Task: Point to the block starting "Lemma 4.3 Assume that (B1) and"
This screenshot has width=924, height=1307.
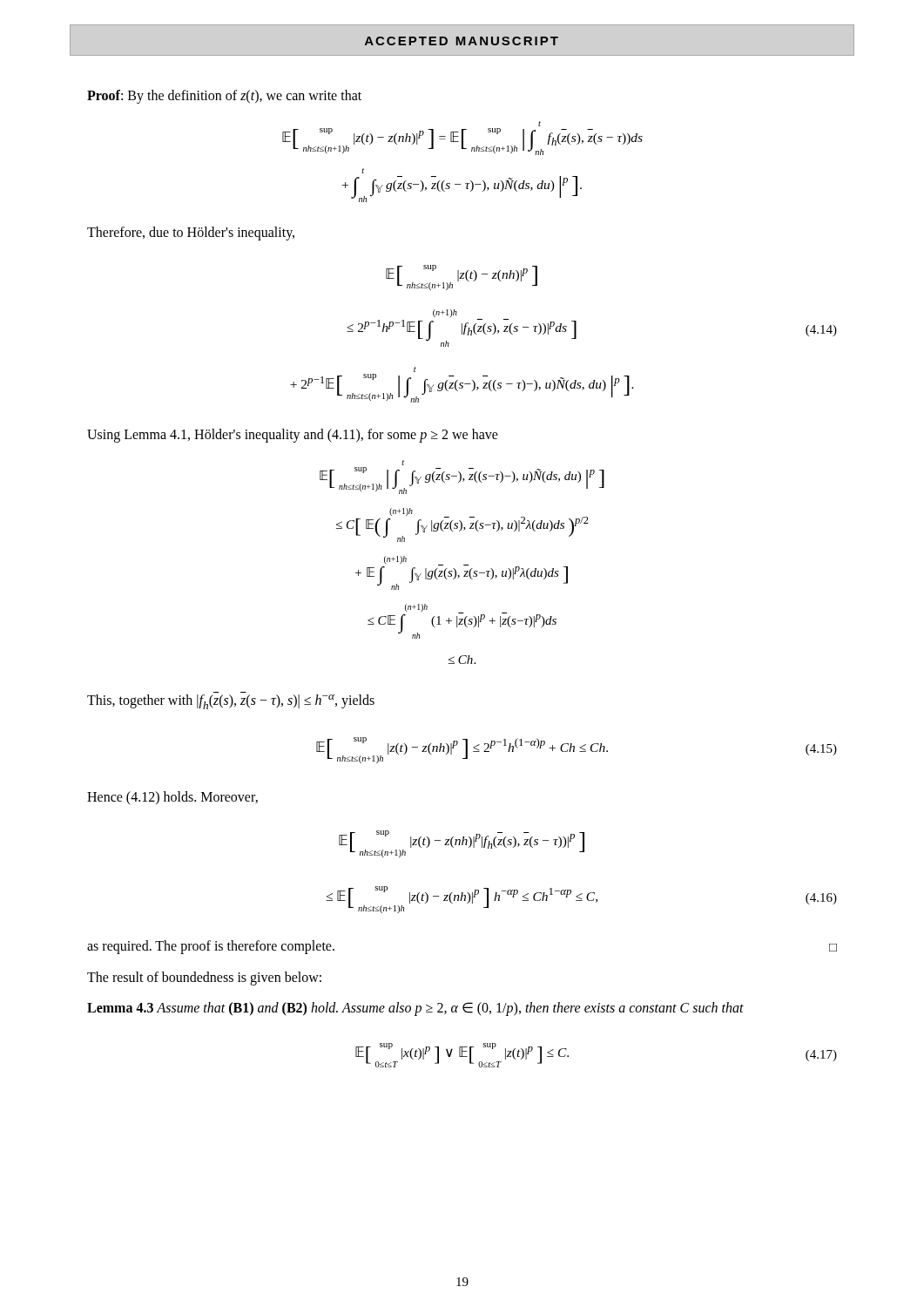Action: [x=415, y=1008]
